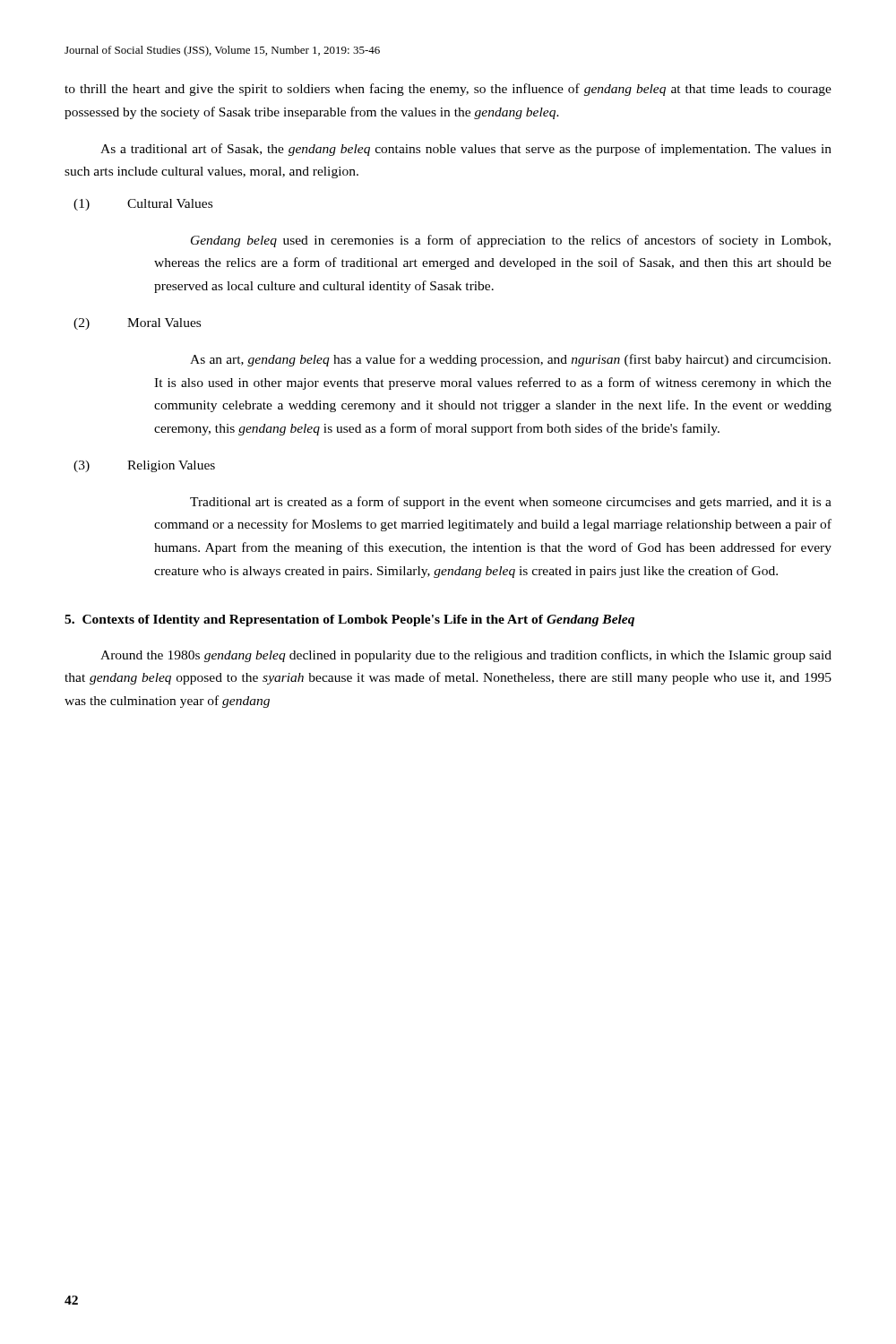Locate the block of text that opens with "Gendang beleq used in"

pyautogui.click(x=493, y=263)
